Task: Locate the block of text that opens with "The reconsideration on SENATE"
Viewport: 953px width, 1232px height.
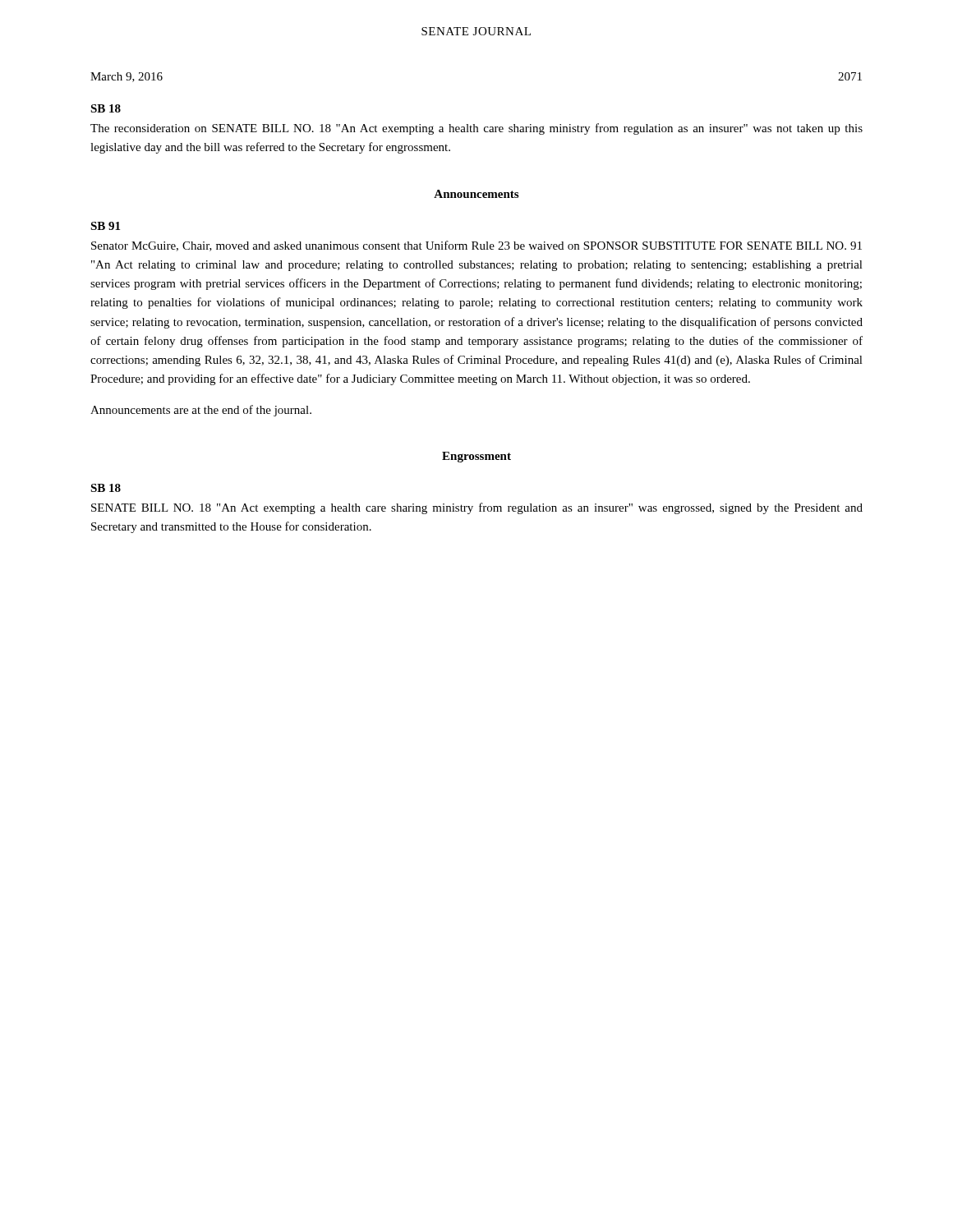Action: pos(476,138)
